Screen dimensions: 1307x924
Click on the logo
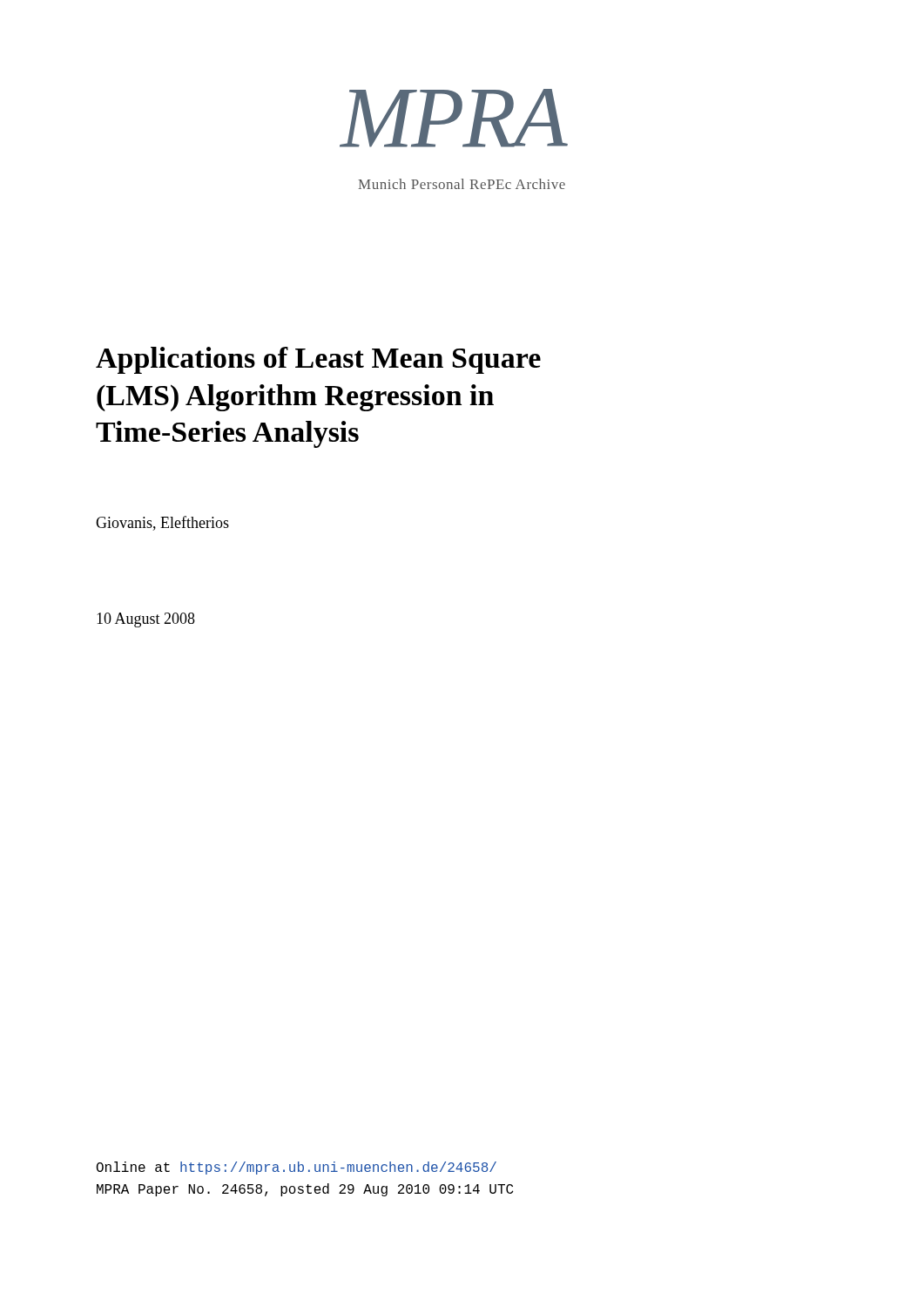coord(462,132)
